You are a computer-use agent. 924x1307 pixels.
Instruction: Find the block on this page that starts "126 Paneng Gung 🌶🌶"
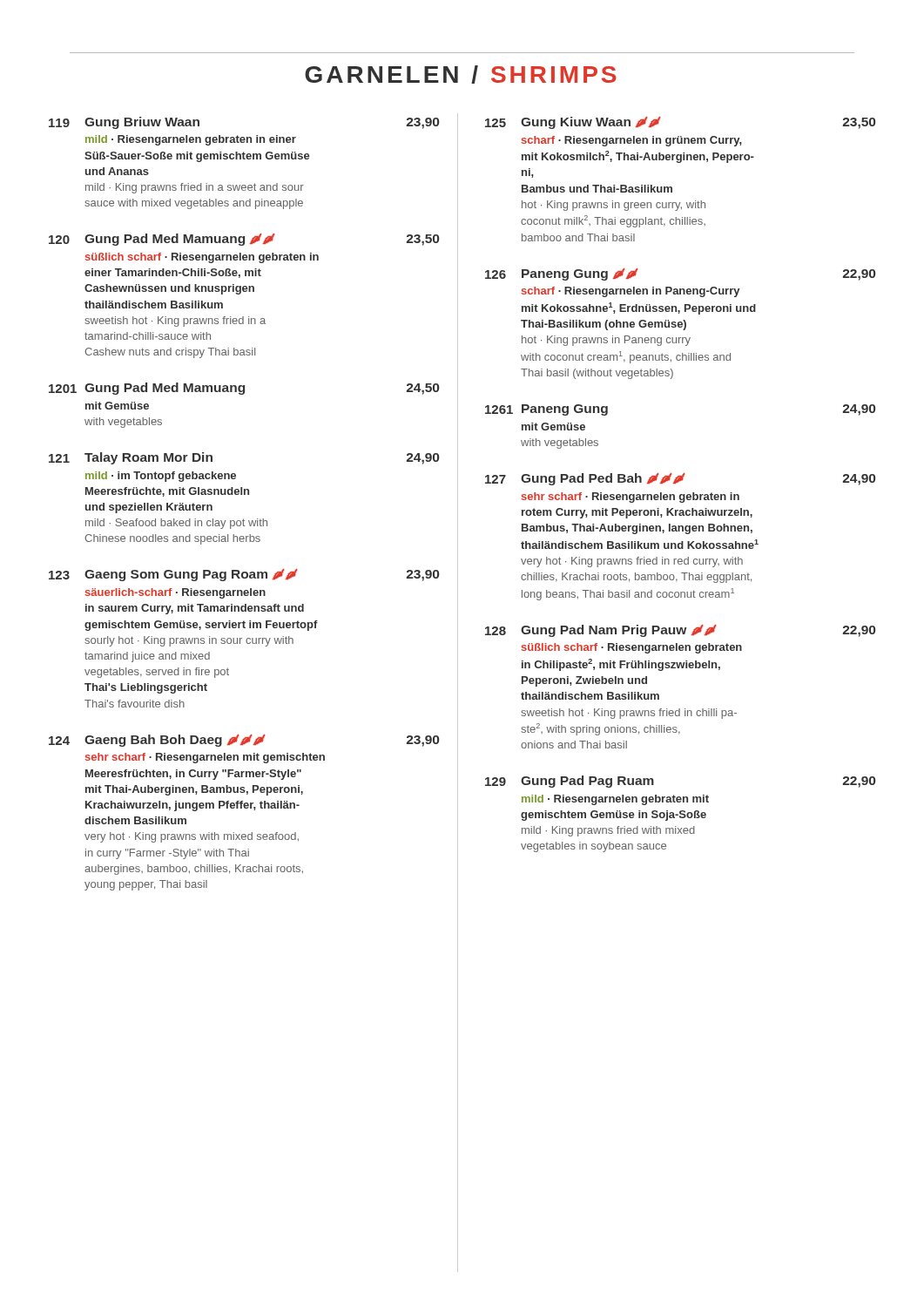[x=680, y=323]
